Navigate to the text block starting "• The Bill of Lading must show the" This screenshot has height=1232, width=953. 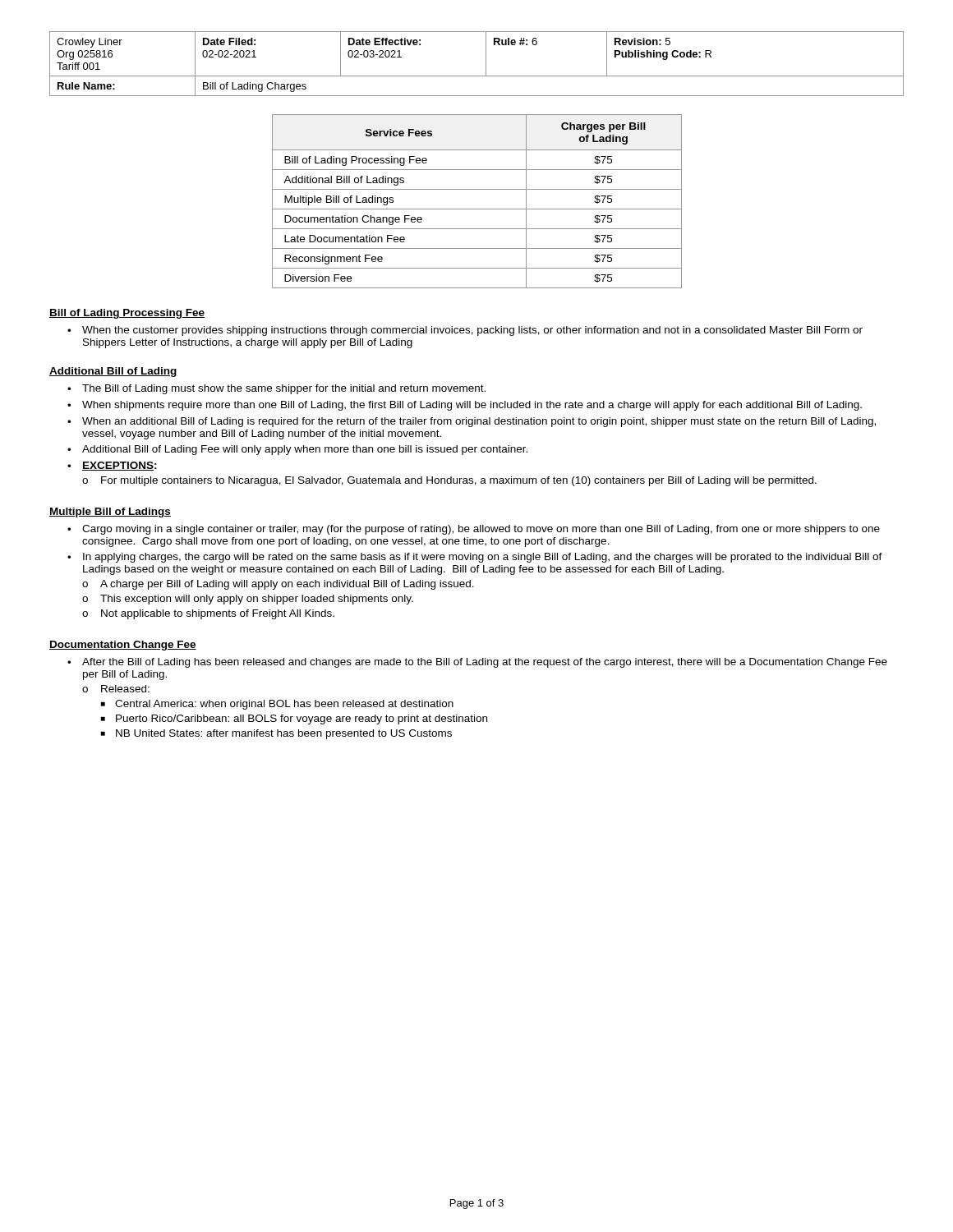click(486, 389)
